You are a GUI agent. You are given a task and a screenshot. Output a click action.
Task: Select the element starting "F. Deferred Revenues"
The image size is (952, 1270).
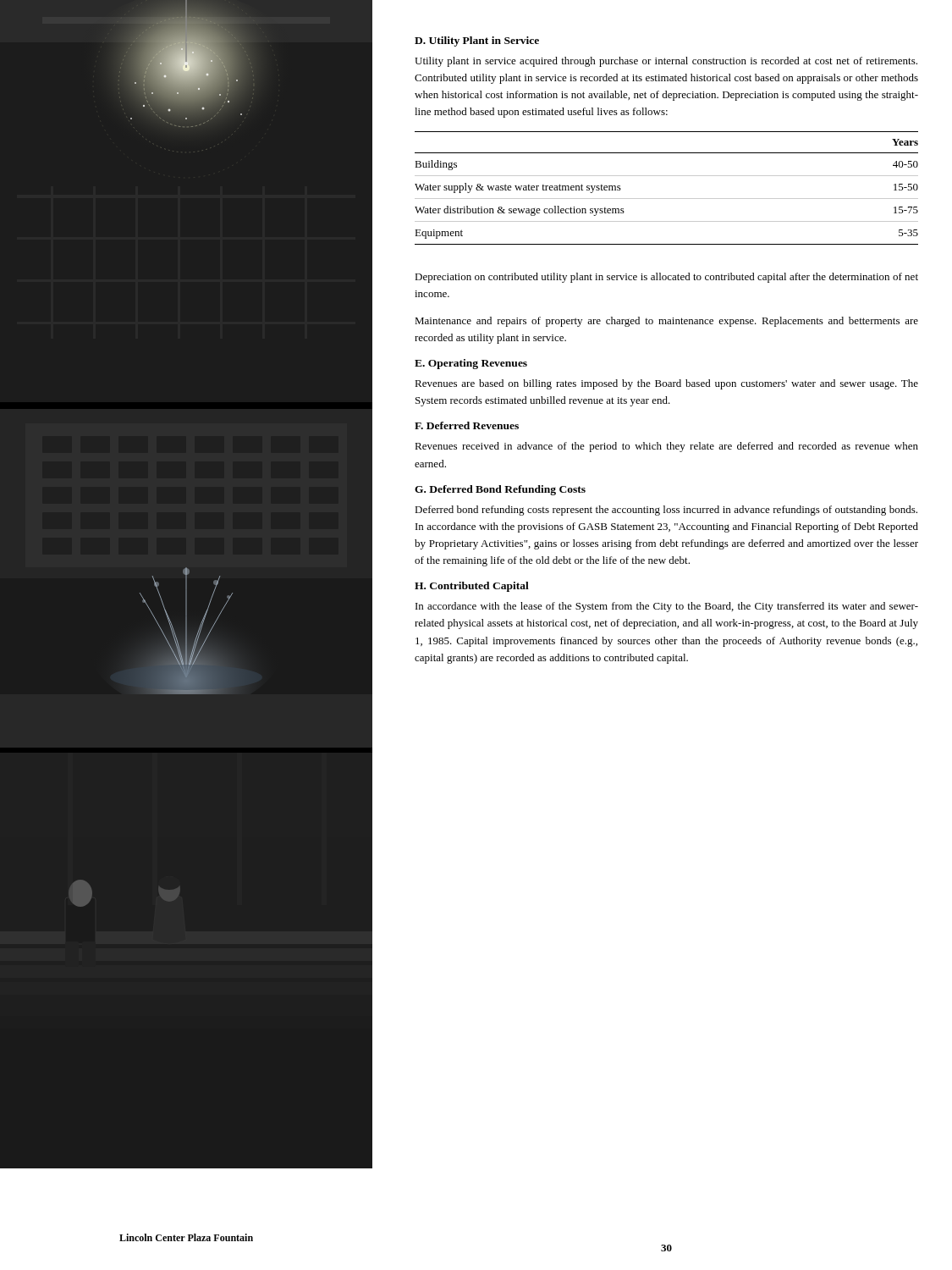467,426
